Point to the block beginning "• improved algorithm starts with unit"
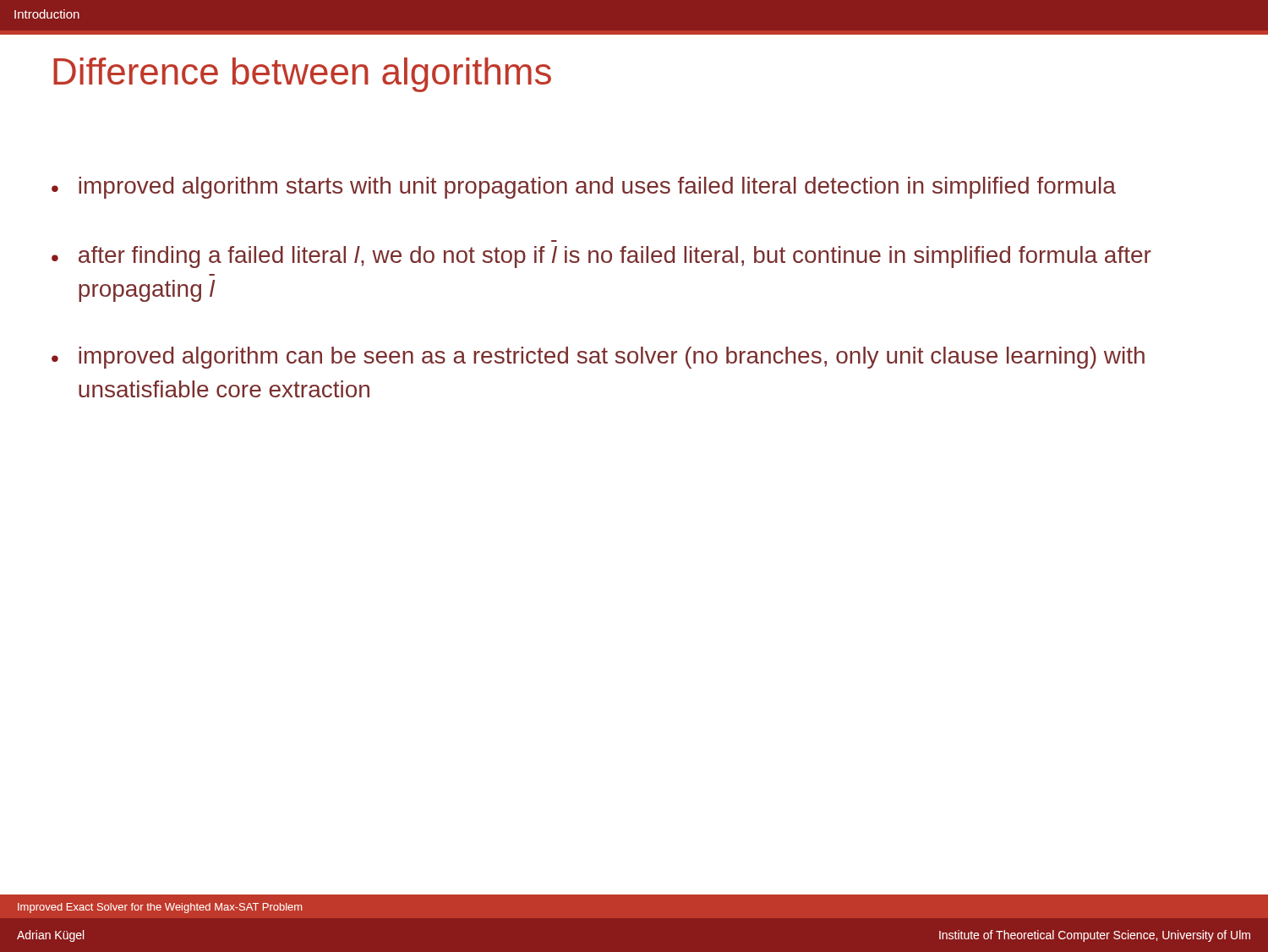The height and width of the screenshot is (952, 1268). 583,187
